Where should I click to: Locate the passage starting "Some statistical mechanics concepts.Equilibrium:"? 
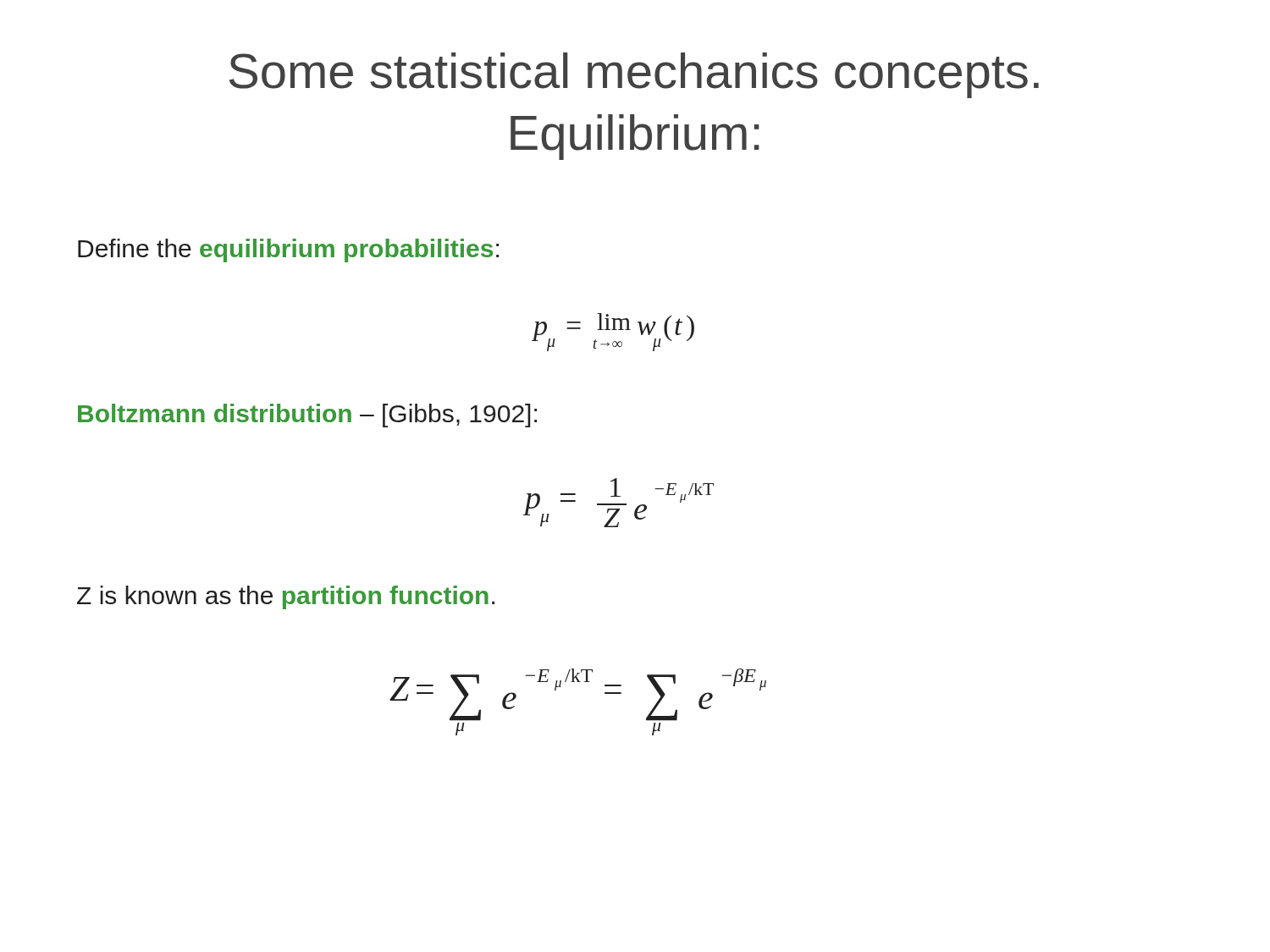click(635, 102)
